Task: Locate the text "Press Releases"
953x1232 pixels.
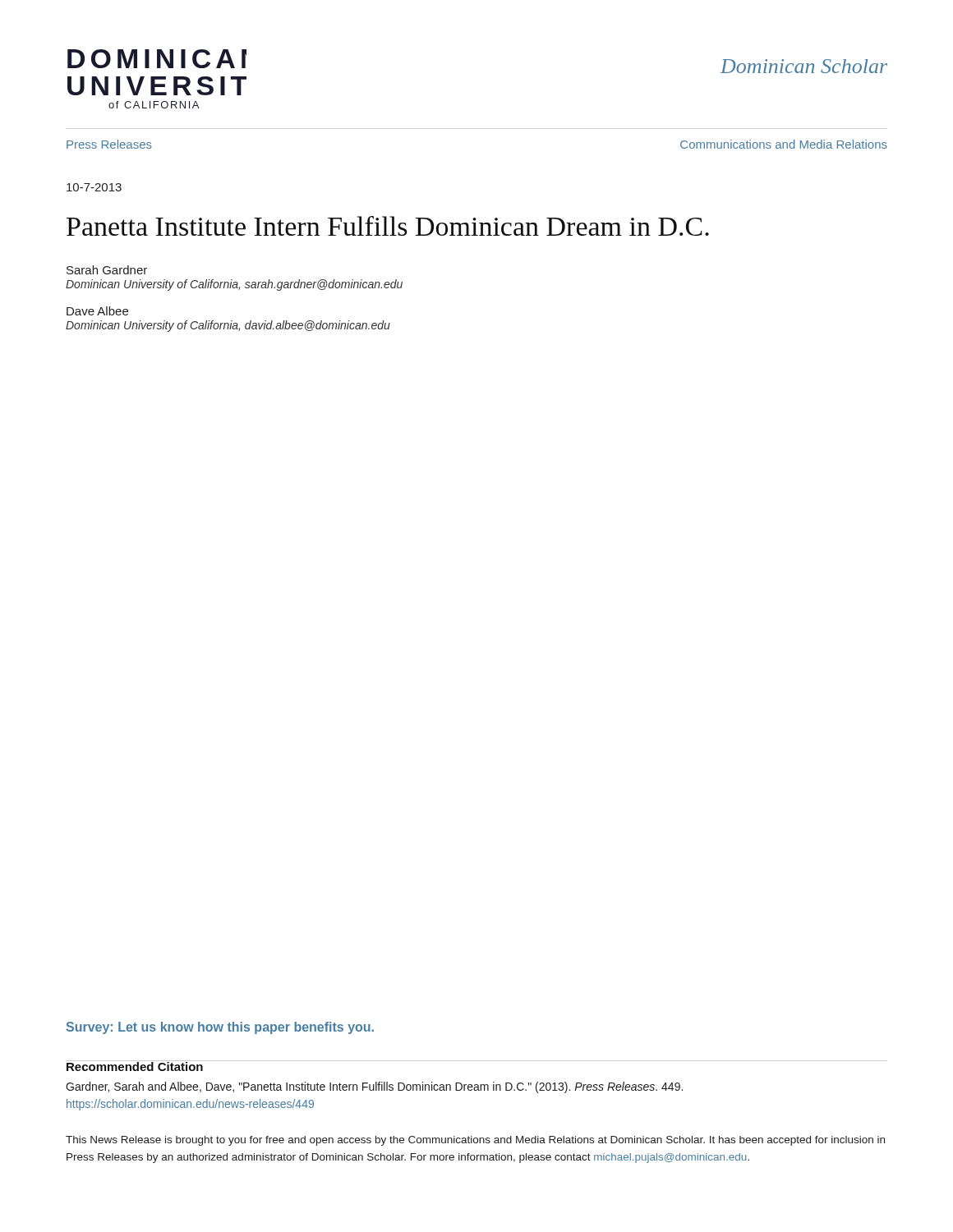Action: click(x=109, y=144)
